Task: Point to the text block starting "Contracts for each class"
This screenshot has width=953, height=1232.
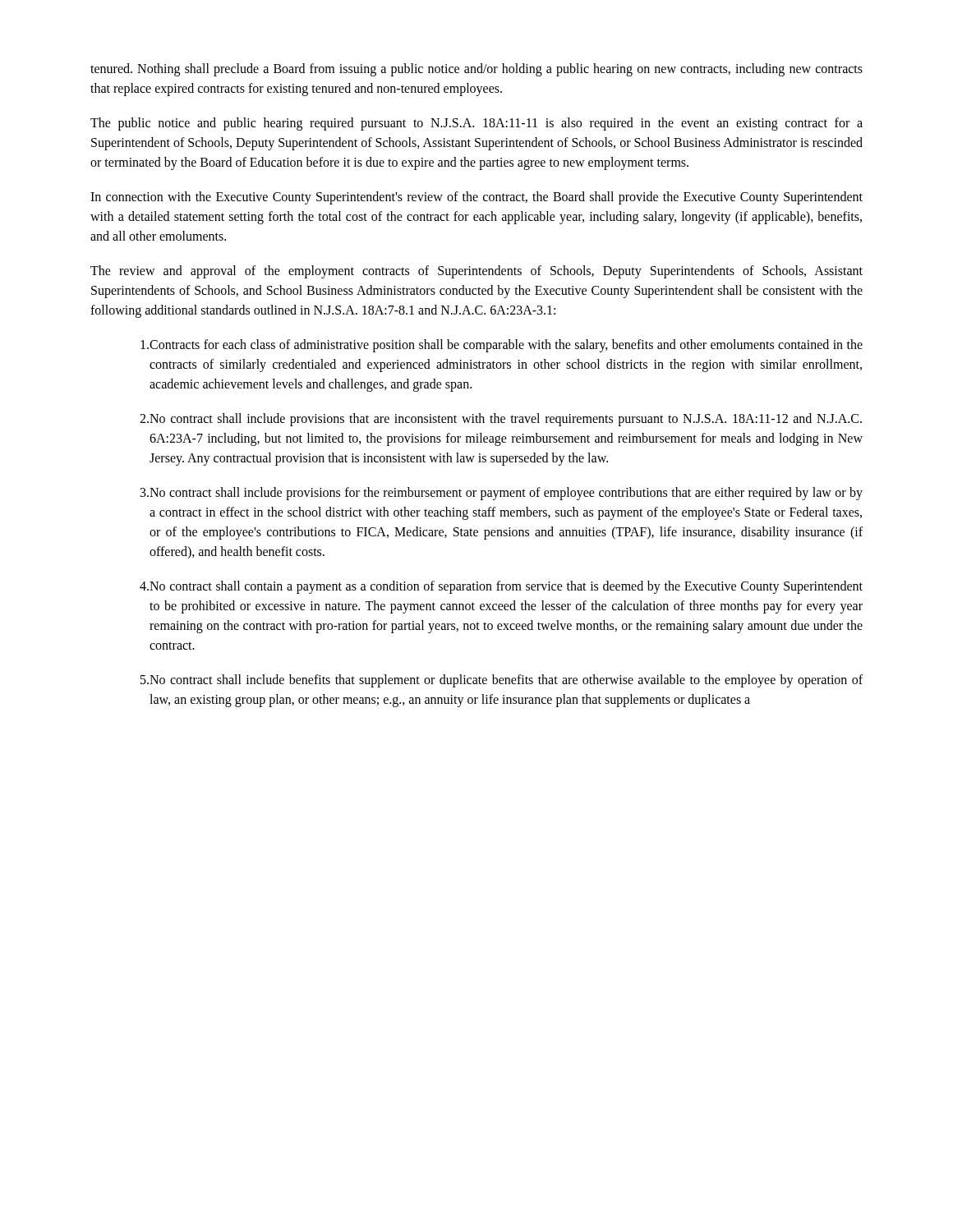Action: pyautogui.click(x=476, y=365)
